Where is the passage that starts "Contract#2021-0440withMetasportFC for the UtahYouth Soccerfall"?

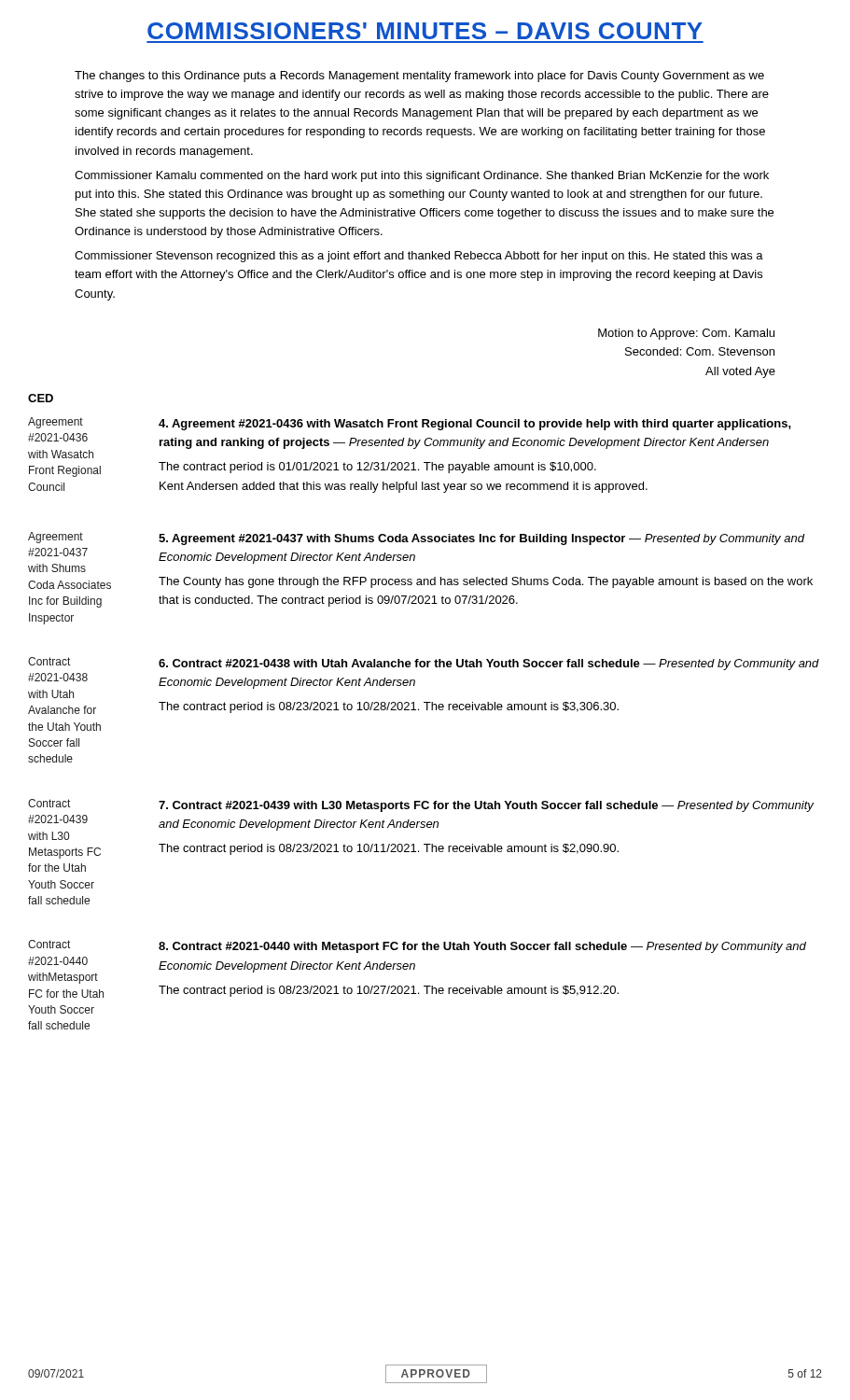pos(66,986)
